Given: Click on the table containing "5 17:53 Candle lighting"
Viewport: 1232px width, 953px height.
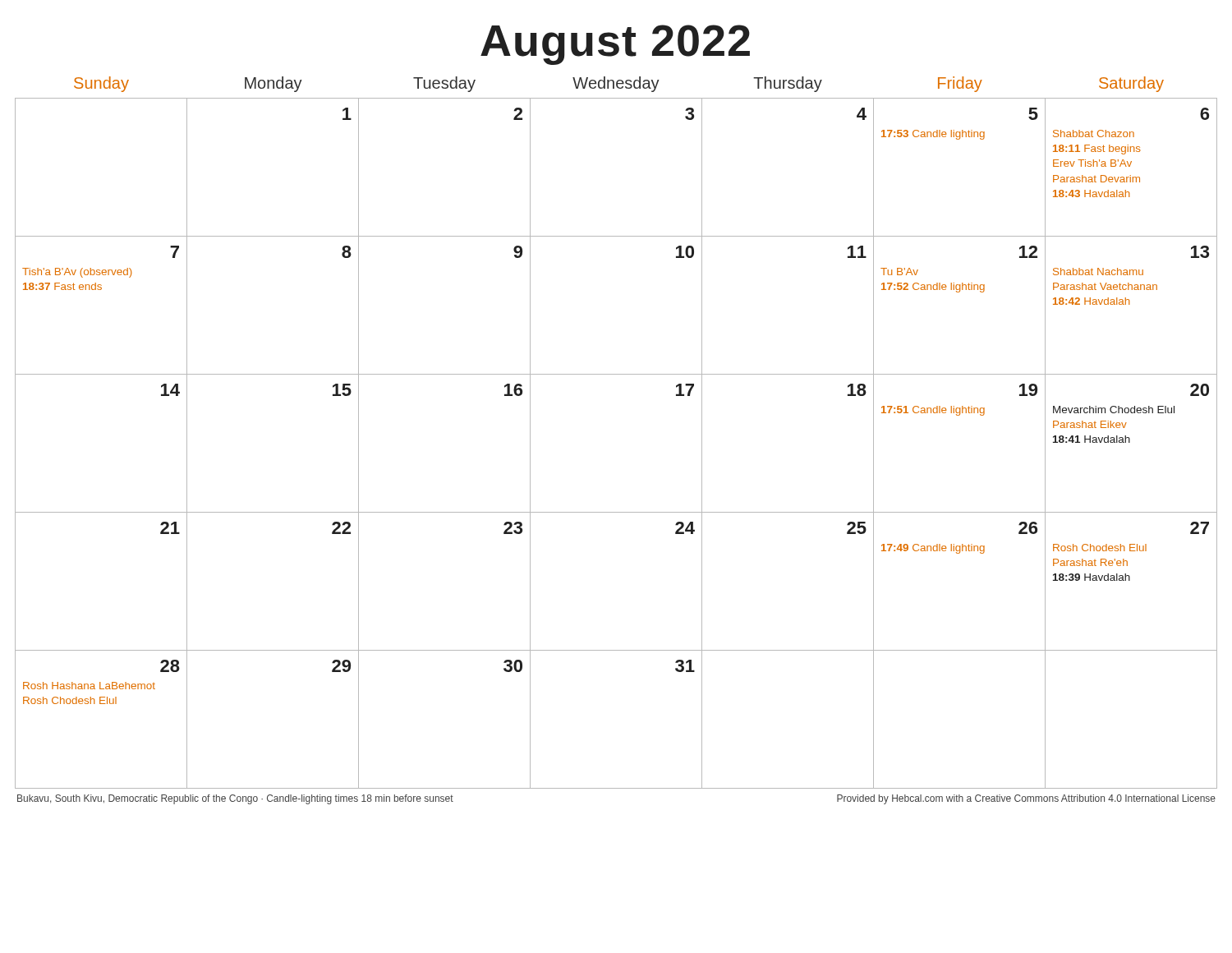Looking at the screenshot, I should coord(616,430).
